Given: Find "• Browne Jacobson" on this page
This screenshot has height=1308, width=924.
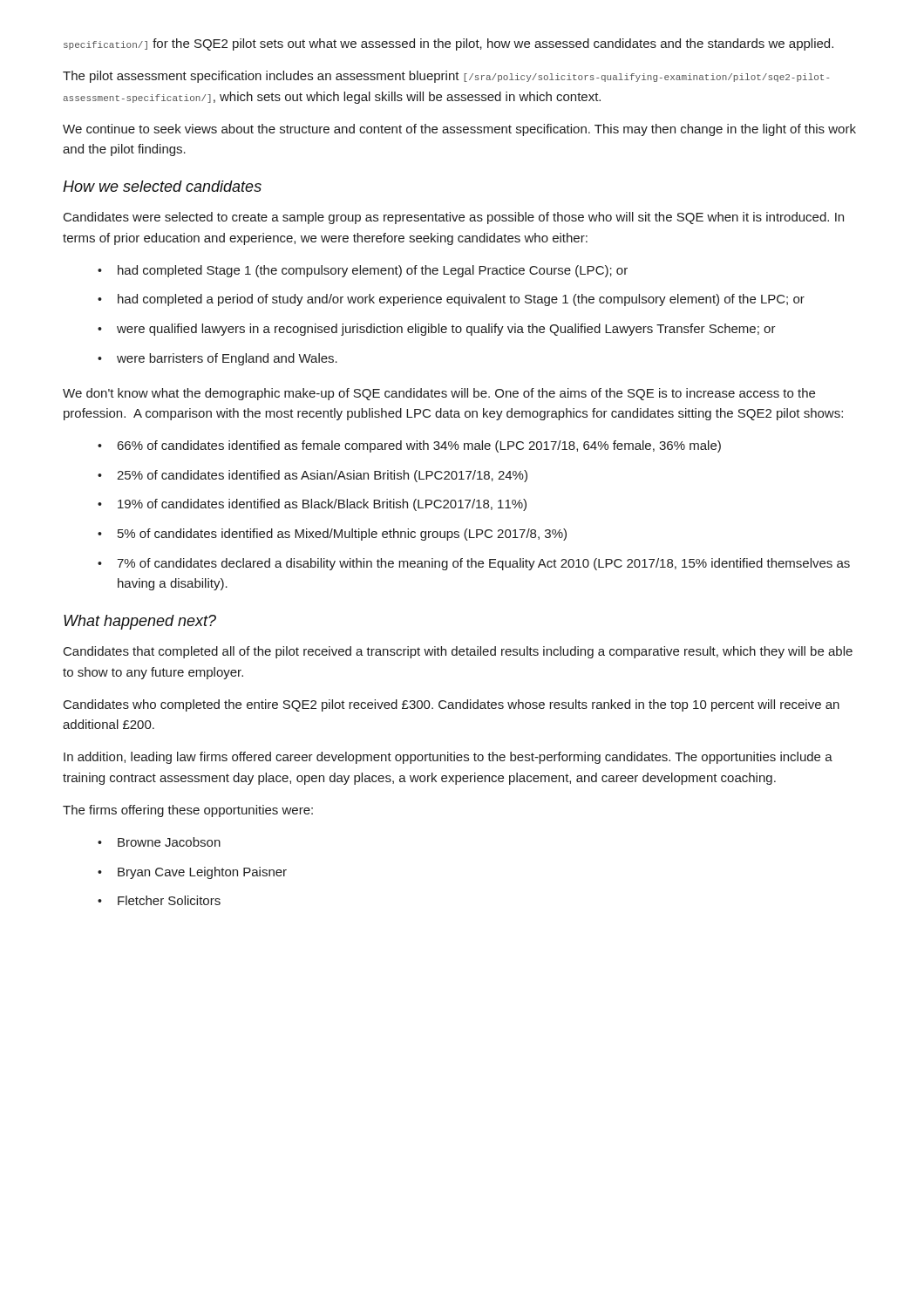Looking at the screenshot, I should pyautogui.click(x=159, y=842).
